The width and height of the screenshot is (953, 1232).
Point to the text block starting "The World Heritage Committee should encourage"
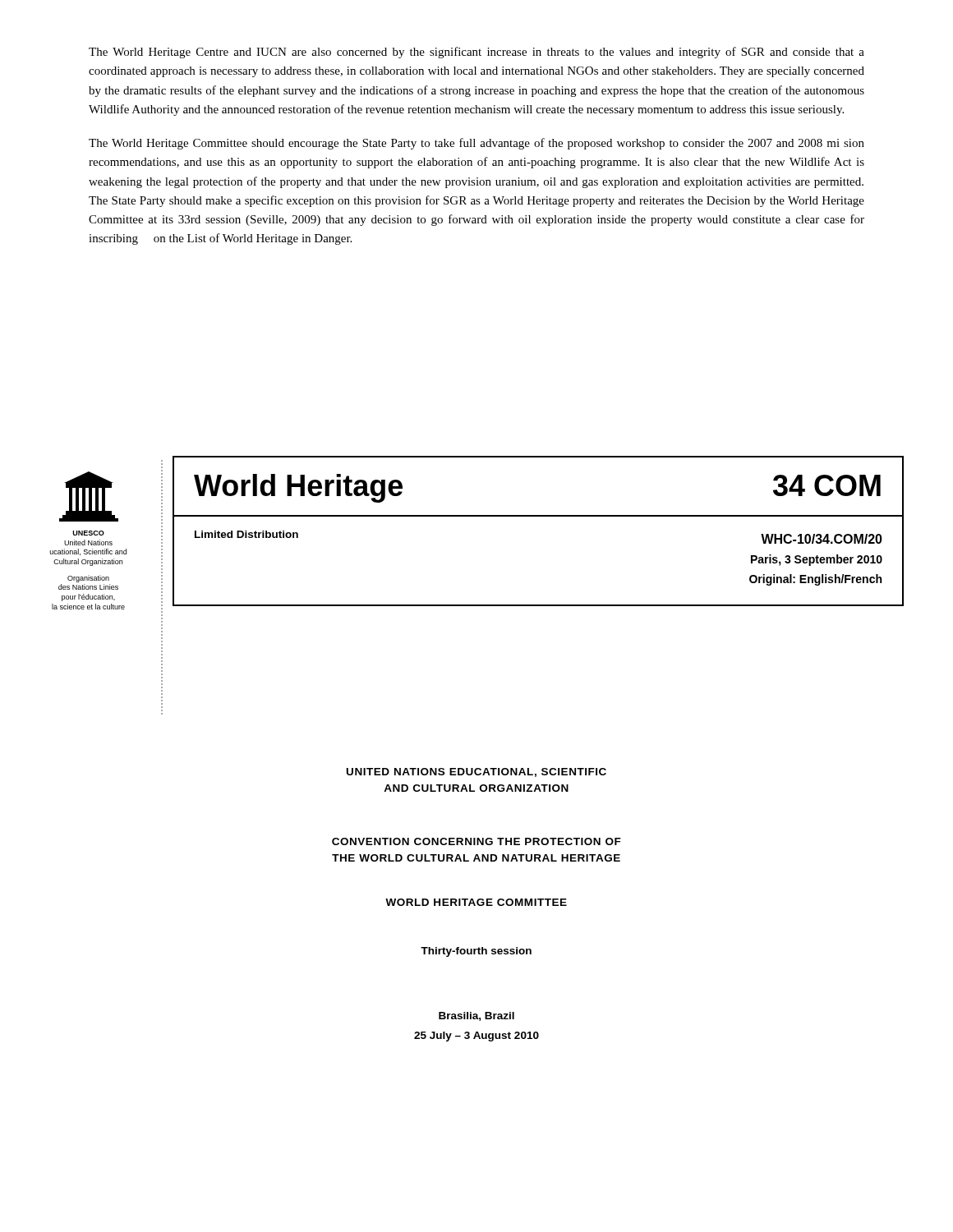click(x=476, y=191)
